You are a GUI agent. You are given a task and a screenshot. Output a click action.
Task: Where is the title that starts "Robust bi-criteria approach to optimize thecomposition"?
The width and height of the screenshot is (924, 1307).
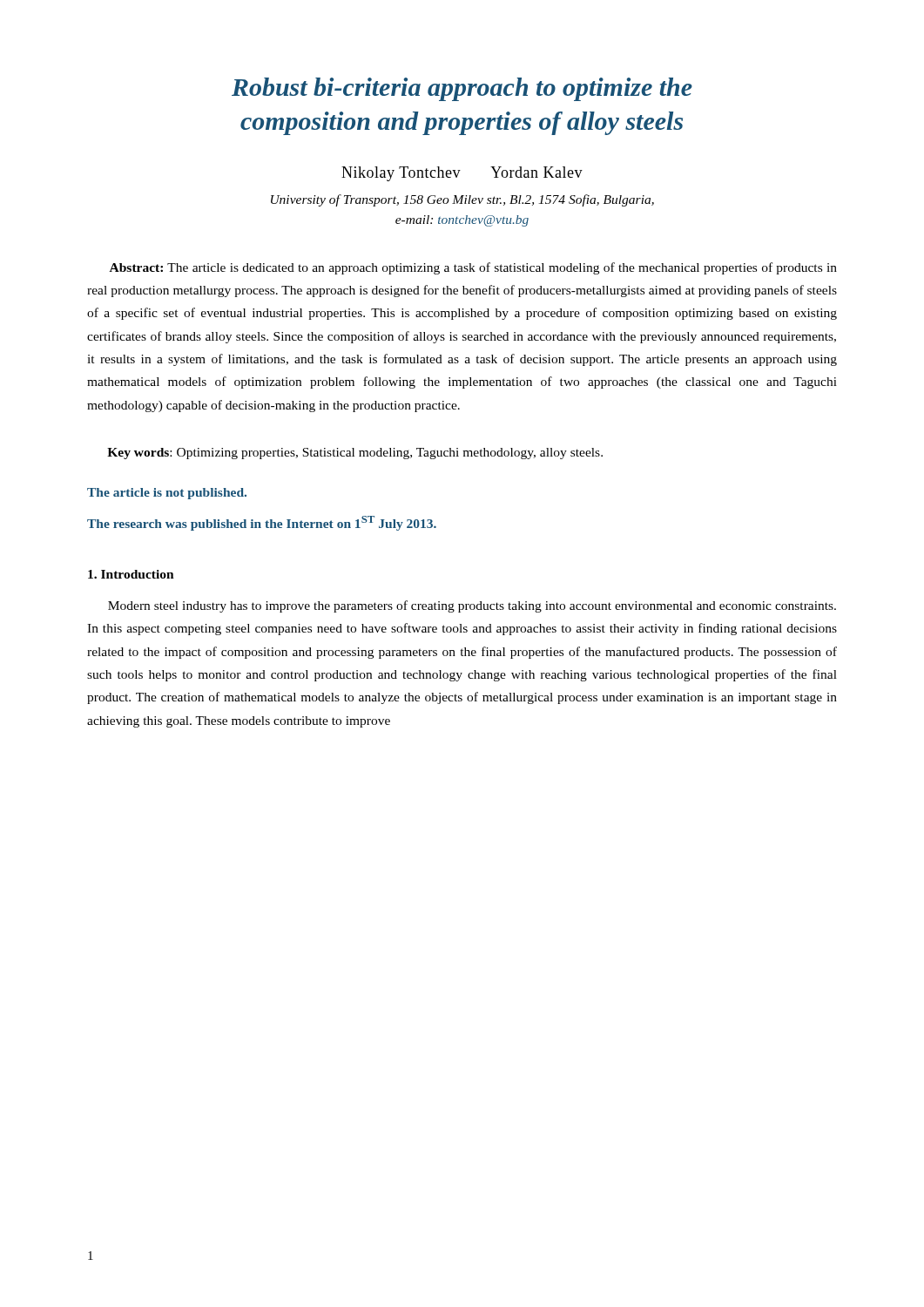pyautogui.click(x=462, y=104)
